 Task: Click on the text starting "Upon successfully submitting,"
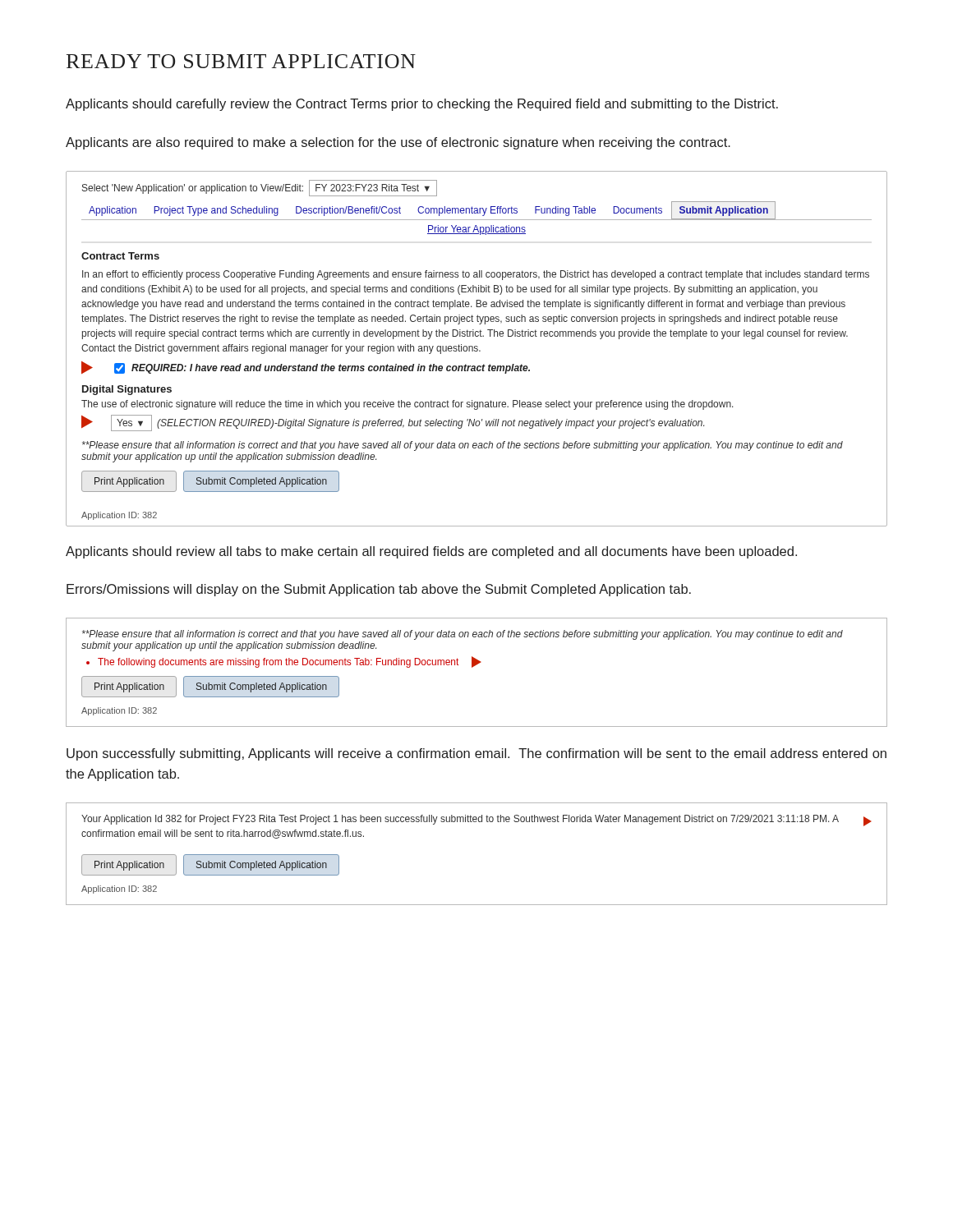click(x=476, y=764)
